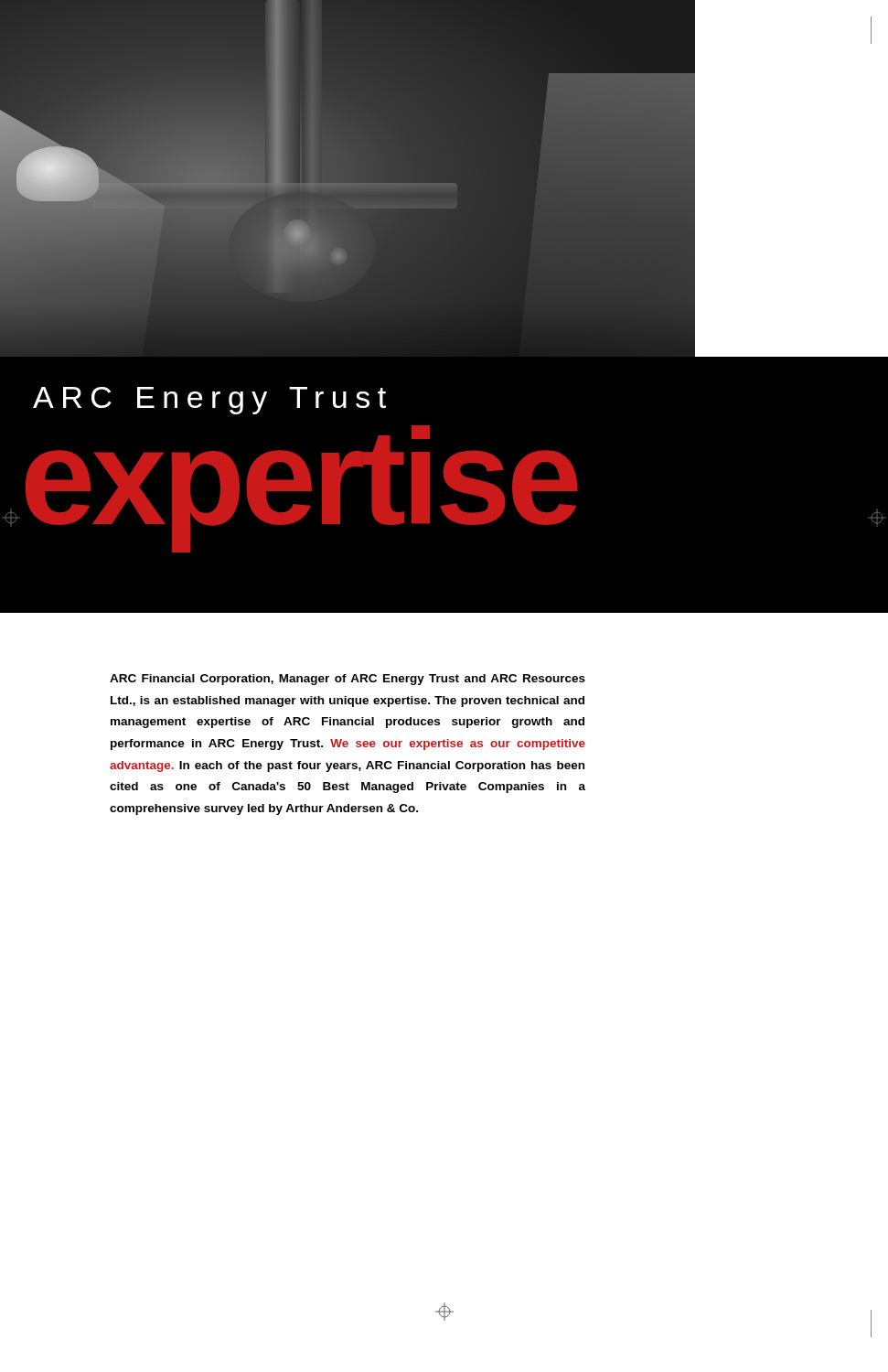Find the text block that reads "ARC Financial Corporation,"
Image resolution: width=888 pixels, height=1372 pixels.
(348, 743)
